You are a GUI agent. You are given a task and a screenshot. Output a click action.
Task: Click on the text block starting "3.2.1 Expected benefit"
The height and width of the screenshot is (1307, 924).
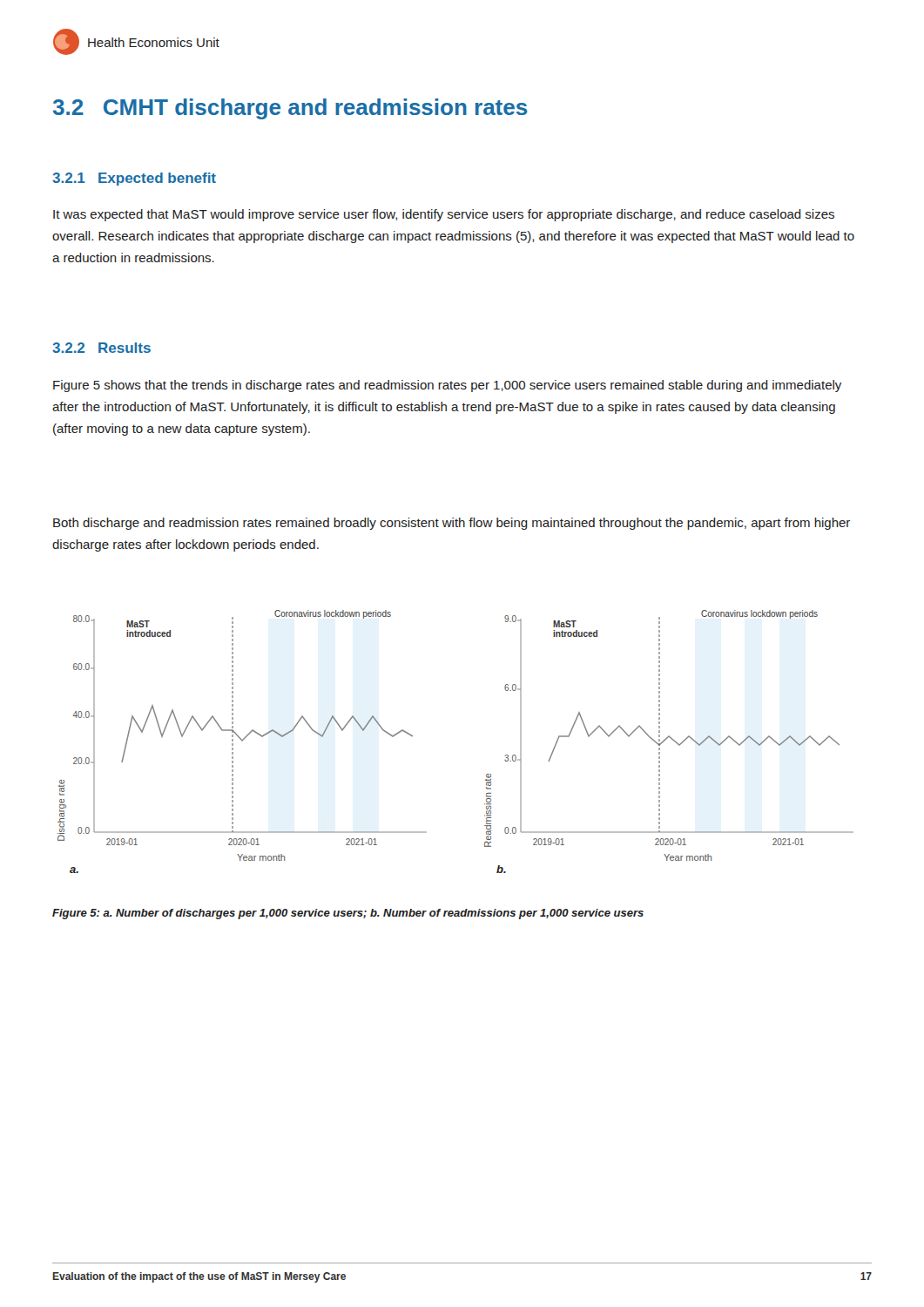tap(134, 178)
